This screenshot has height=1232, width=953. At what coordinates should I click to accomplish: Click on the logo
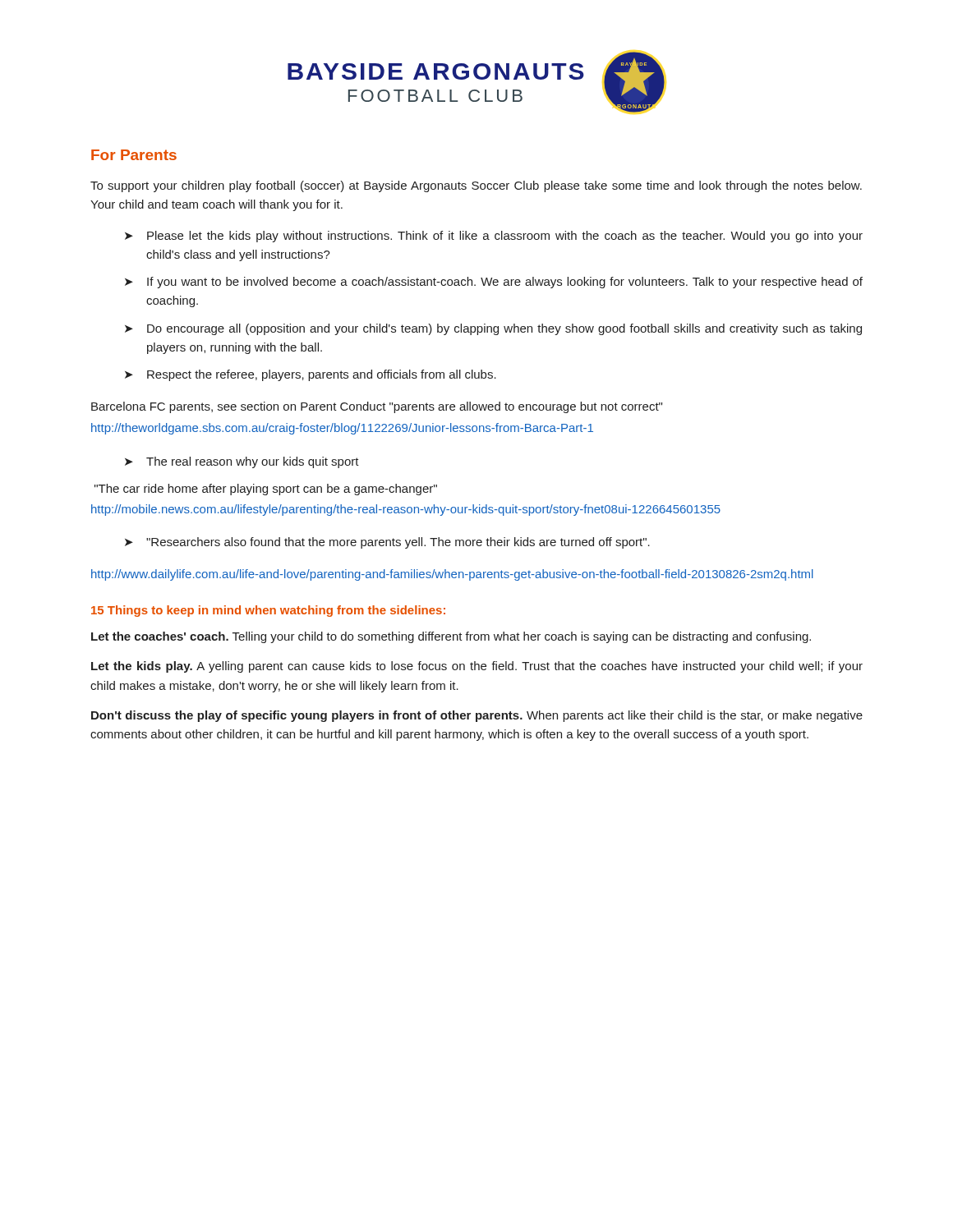tap(476, 82)
